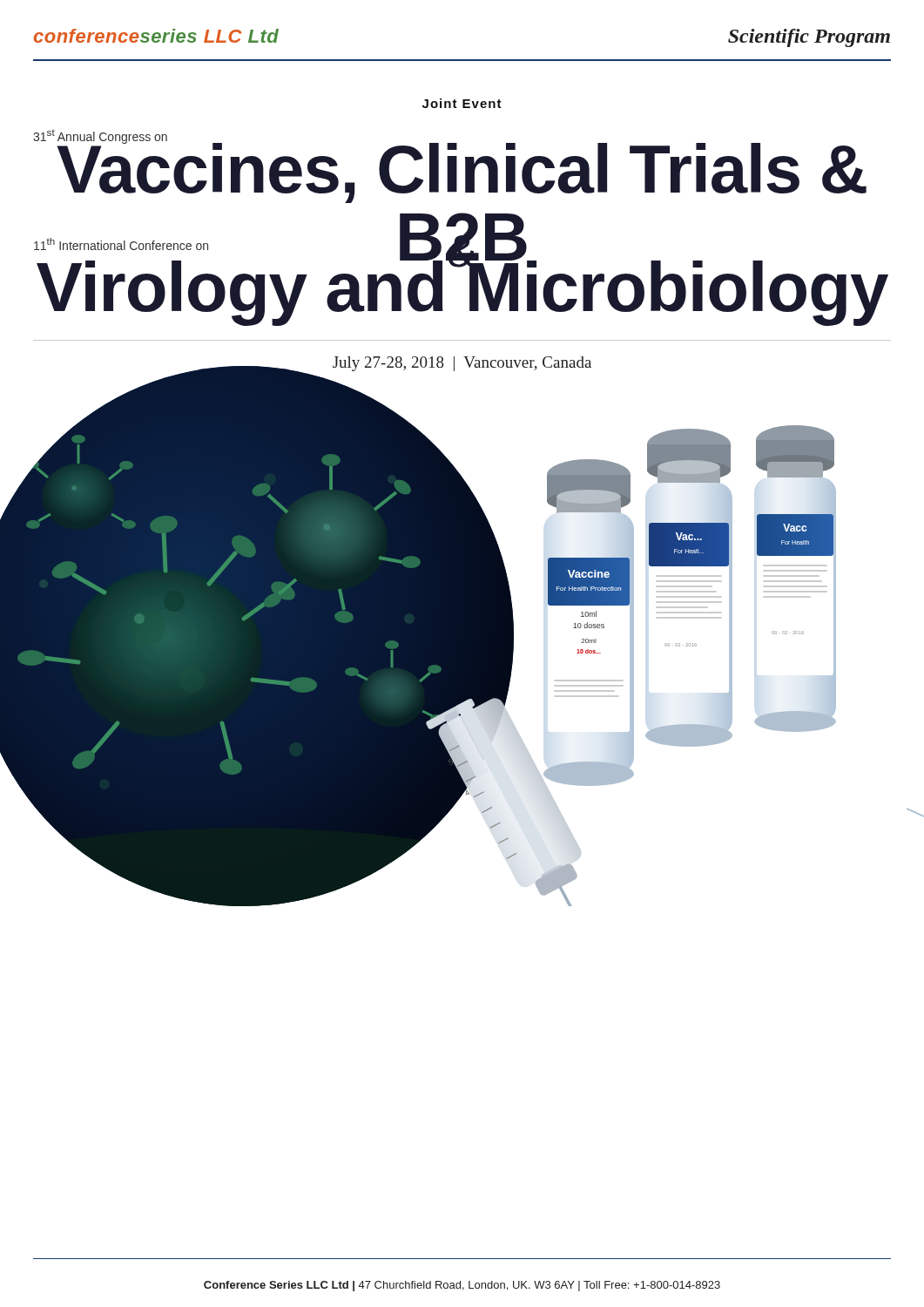The width and height of the screenshot is (924, 1307).
Task: Select the title that reads "Vaccines, Clinical Trials & B2B"
Action: click(x=462, y=203)
